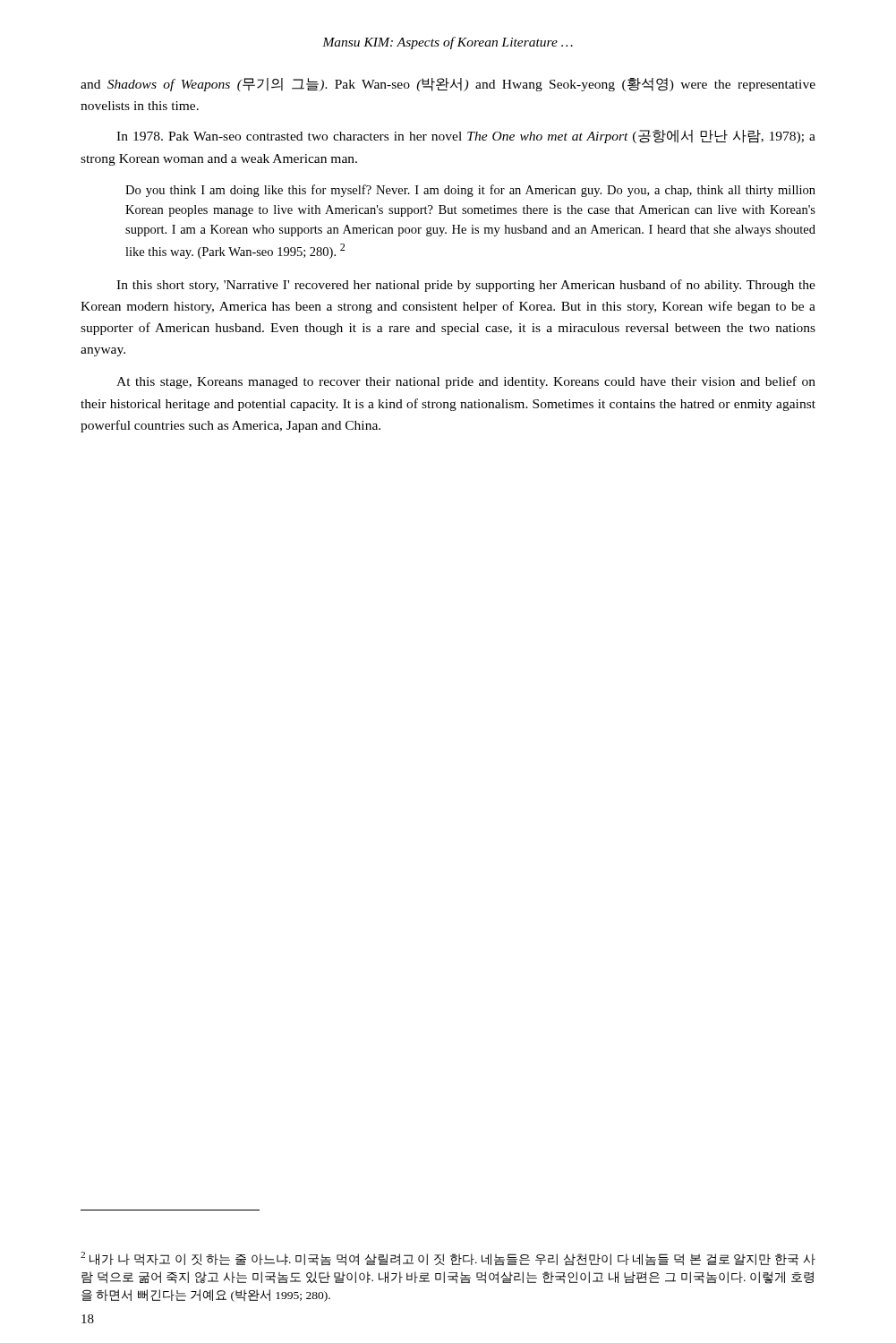The width and height of the screenshot is (896, 1343).
Task: Navigate to the element starting "At this stage, Koreans managed to recover their"
Action: pyautogui.click(x=448, y=403)
